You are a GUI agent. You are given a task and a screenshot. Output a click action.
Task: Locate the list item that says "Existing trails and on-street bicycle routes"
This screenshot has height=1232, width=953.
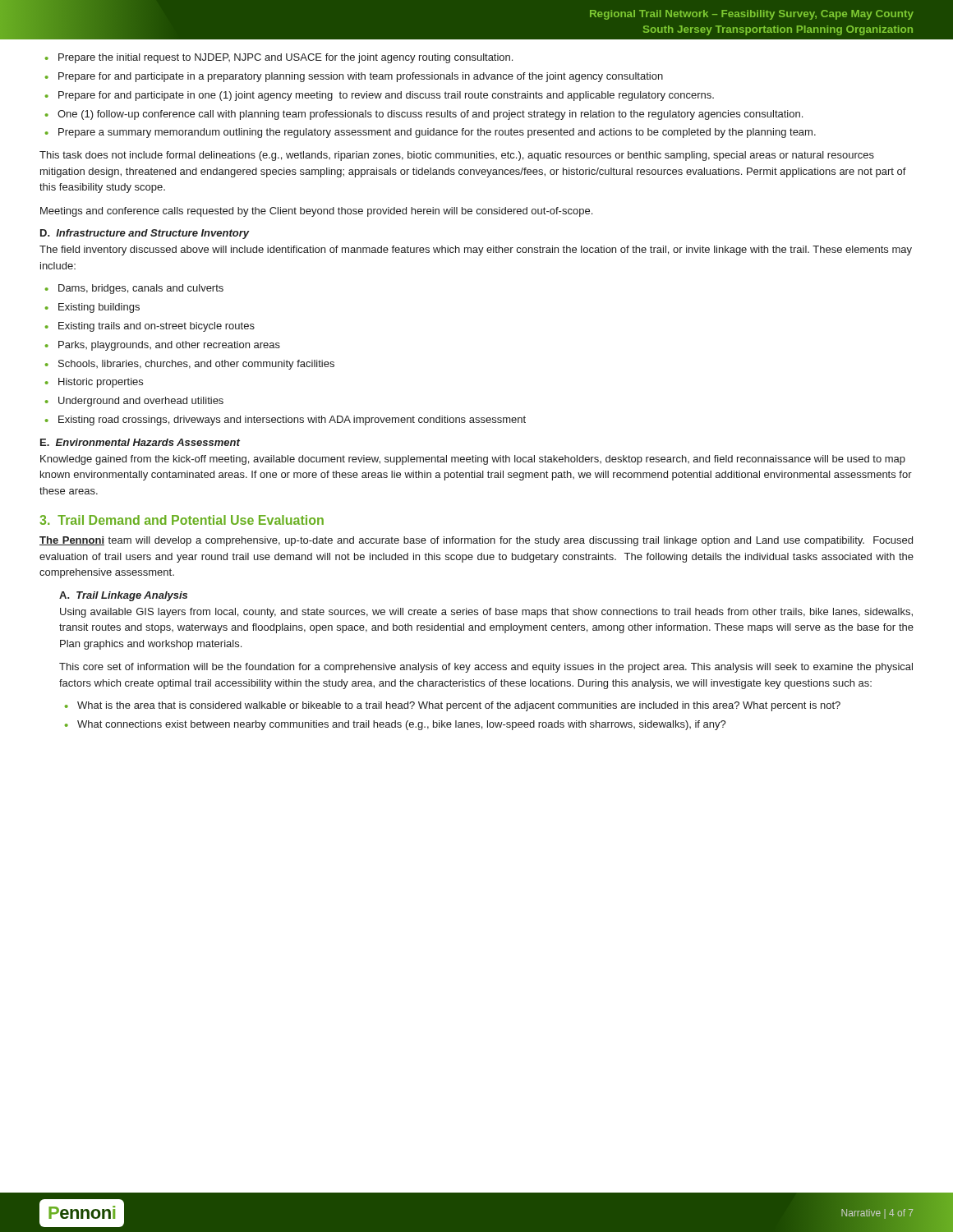[156, 326]
